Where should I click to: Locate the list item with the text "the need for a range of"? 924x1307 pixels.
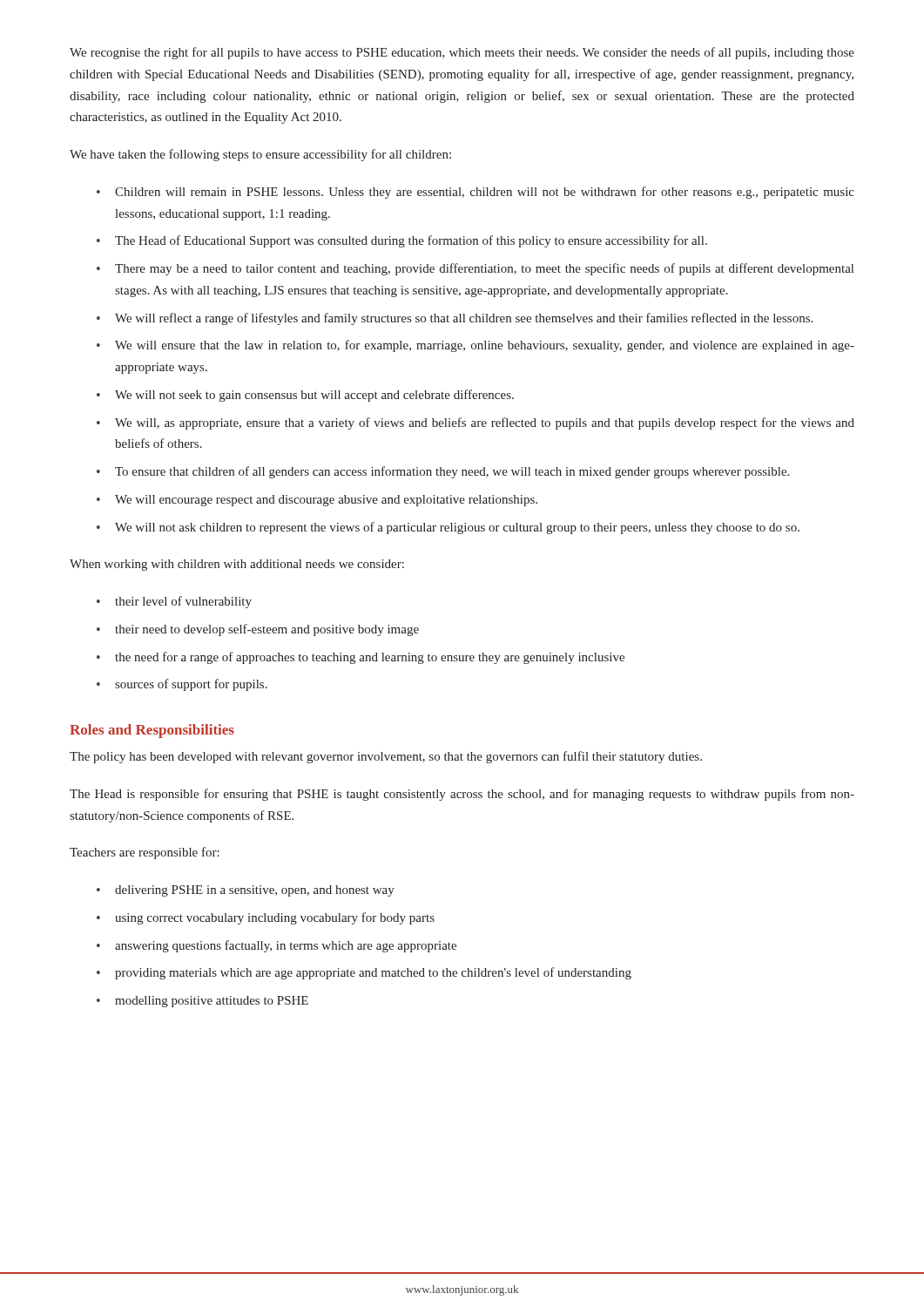tap(370, 657)
